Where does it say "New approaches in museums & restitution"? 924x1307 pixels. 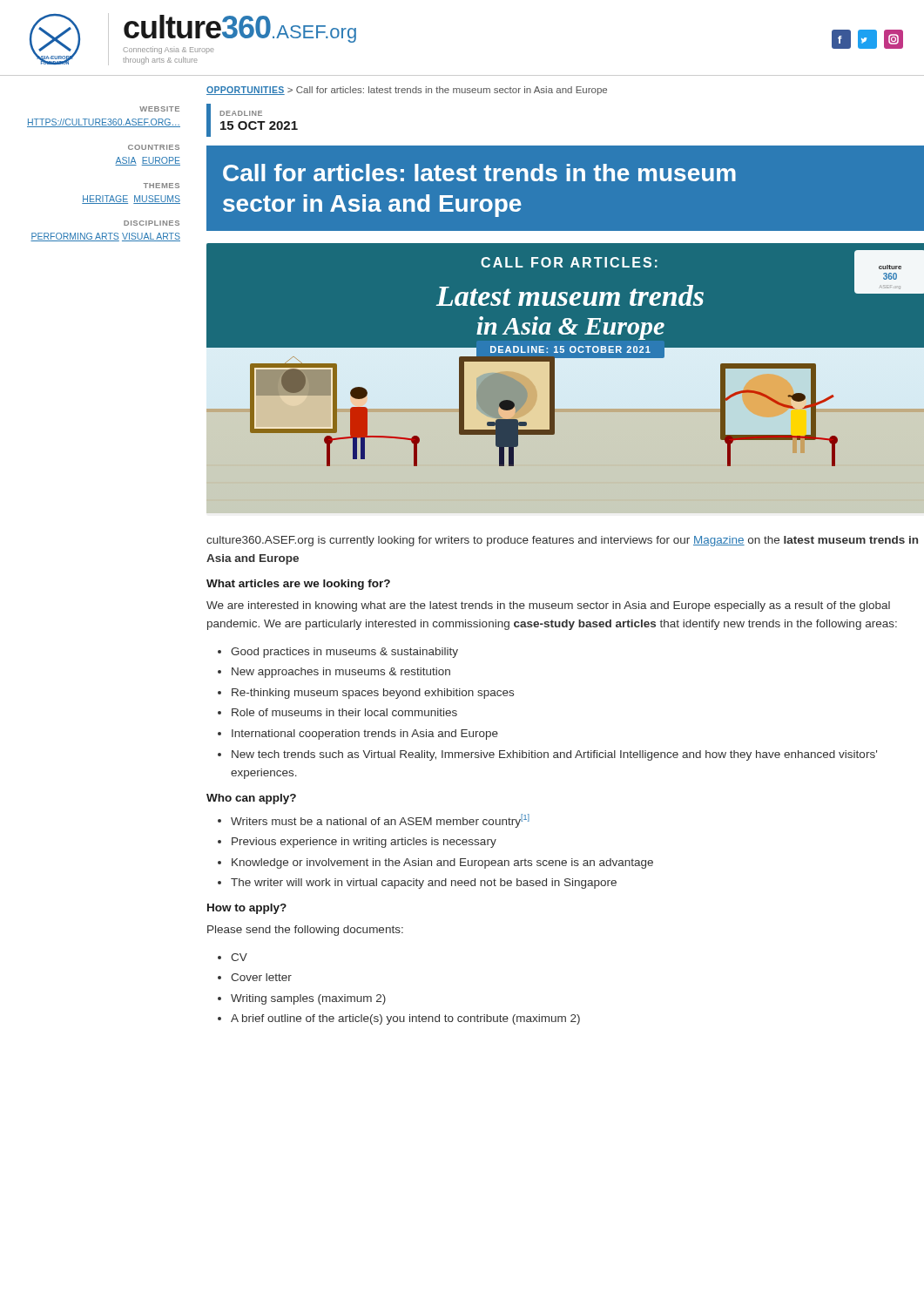click(341, 672)
